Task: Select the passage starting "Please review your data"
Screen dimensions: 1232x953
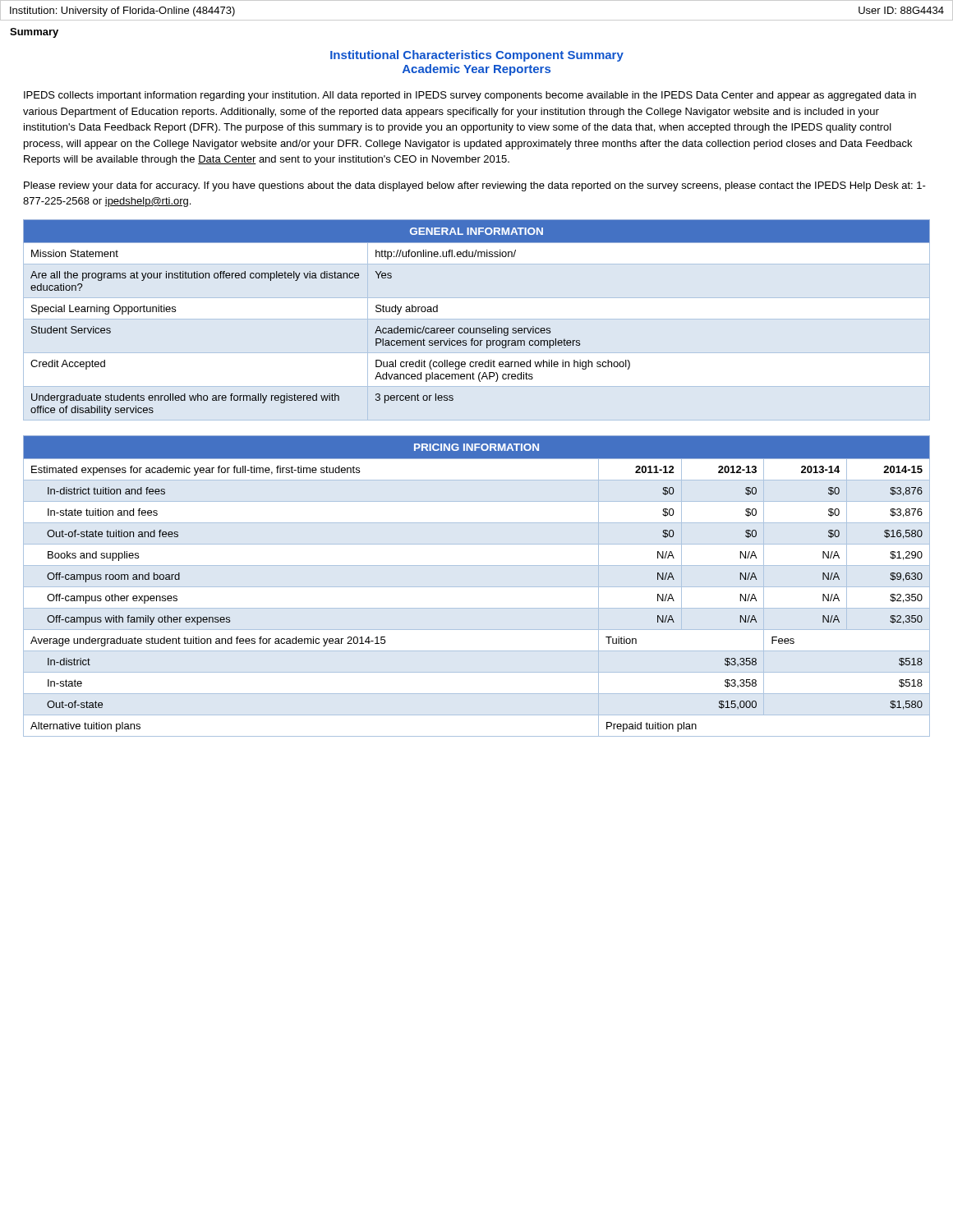Action: point(474,193)
